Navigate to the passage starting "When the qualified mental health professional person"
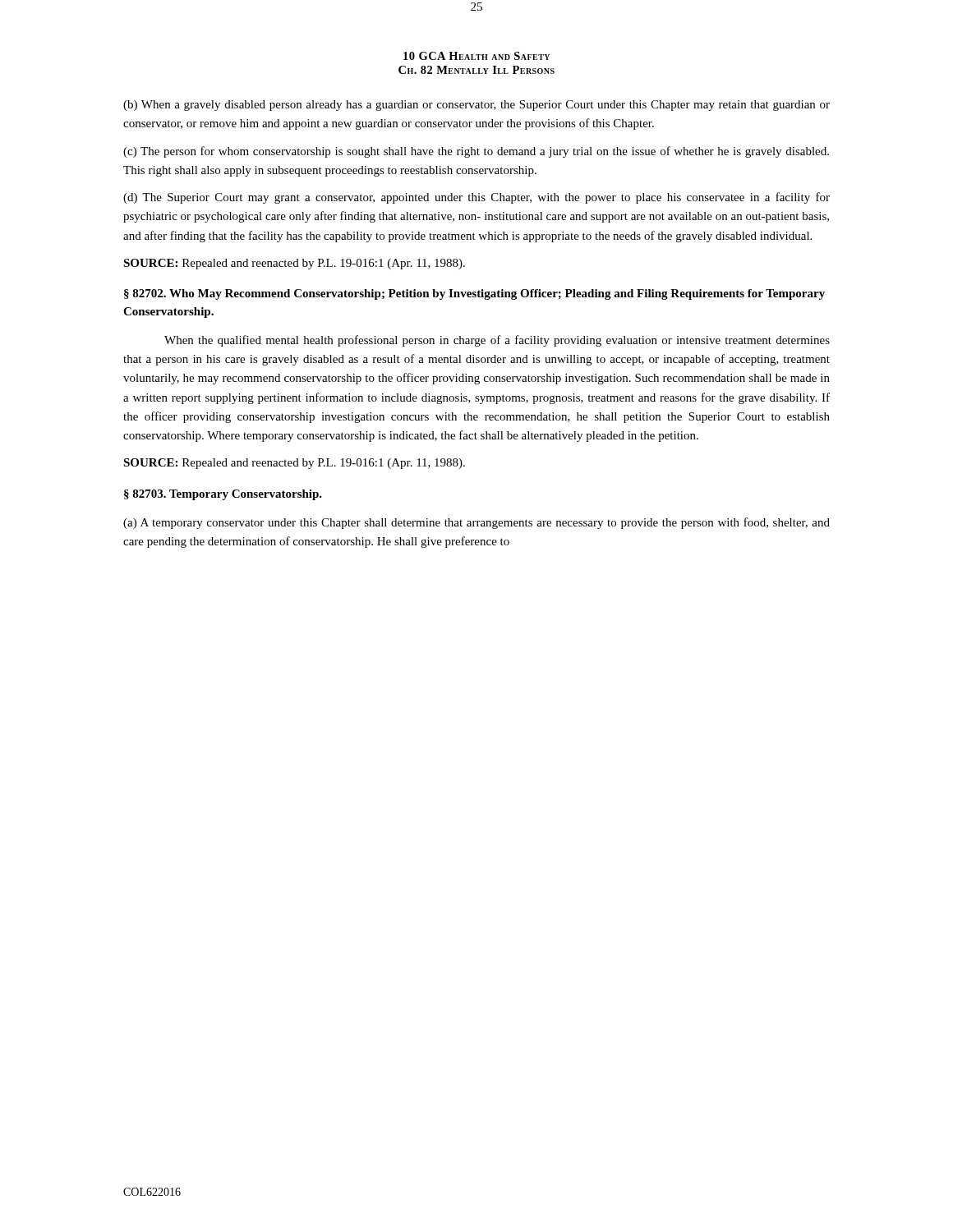The width and height of the screenshot is (953, 1232). tap(476, 388)
